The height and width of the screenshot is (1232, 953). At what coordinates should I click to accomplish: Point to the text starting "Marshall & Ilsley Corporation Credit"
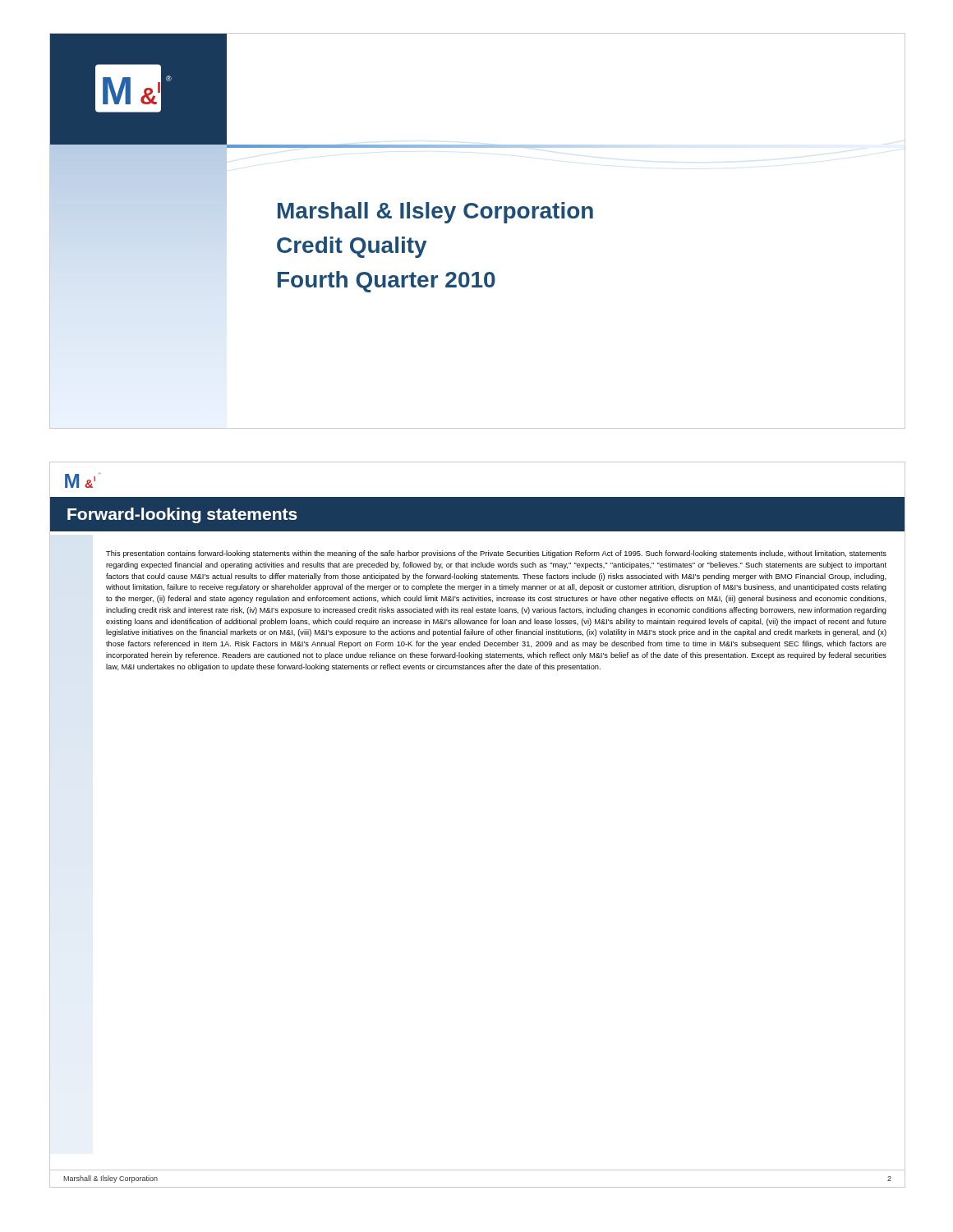click(x=435, y=213)
